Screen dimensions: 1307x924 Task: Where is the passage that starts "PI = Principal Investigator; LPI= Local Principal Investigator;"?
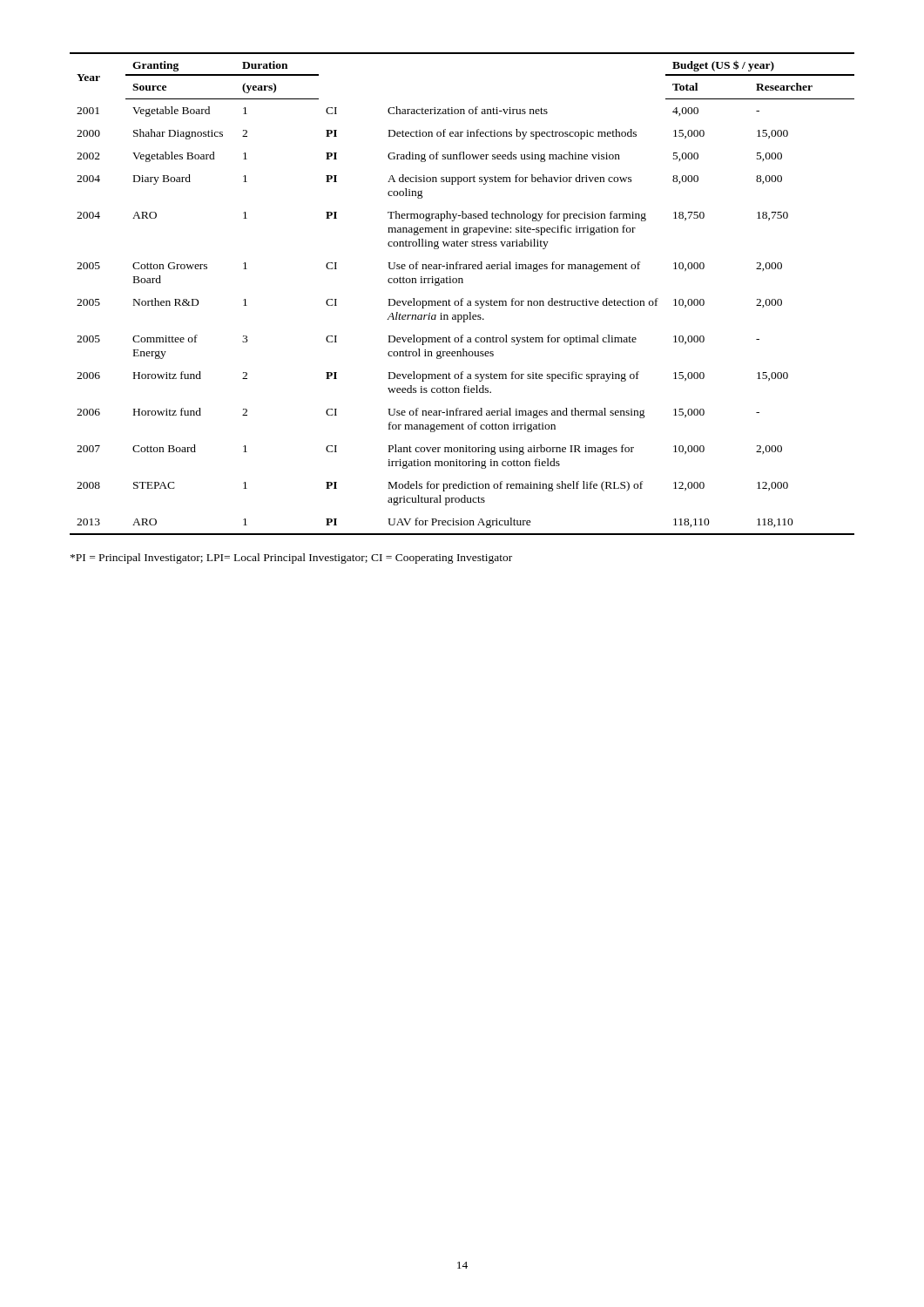tap(291, 557)
